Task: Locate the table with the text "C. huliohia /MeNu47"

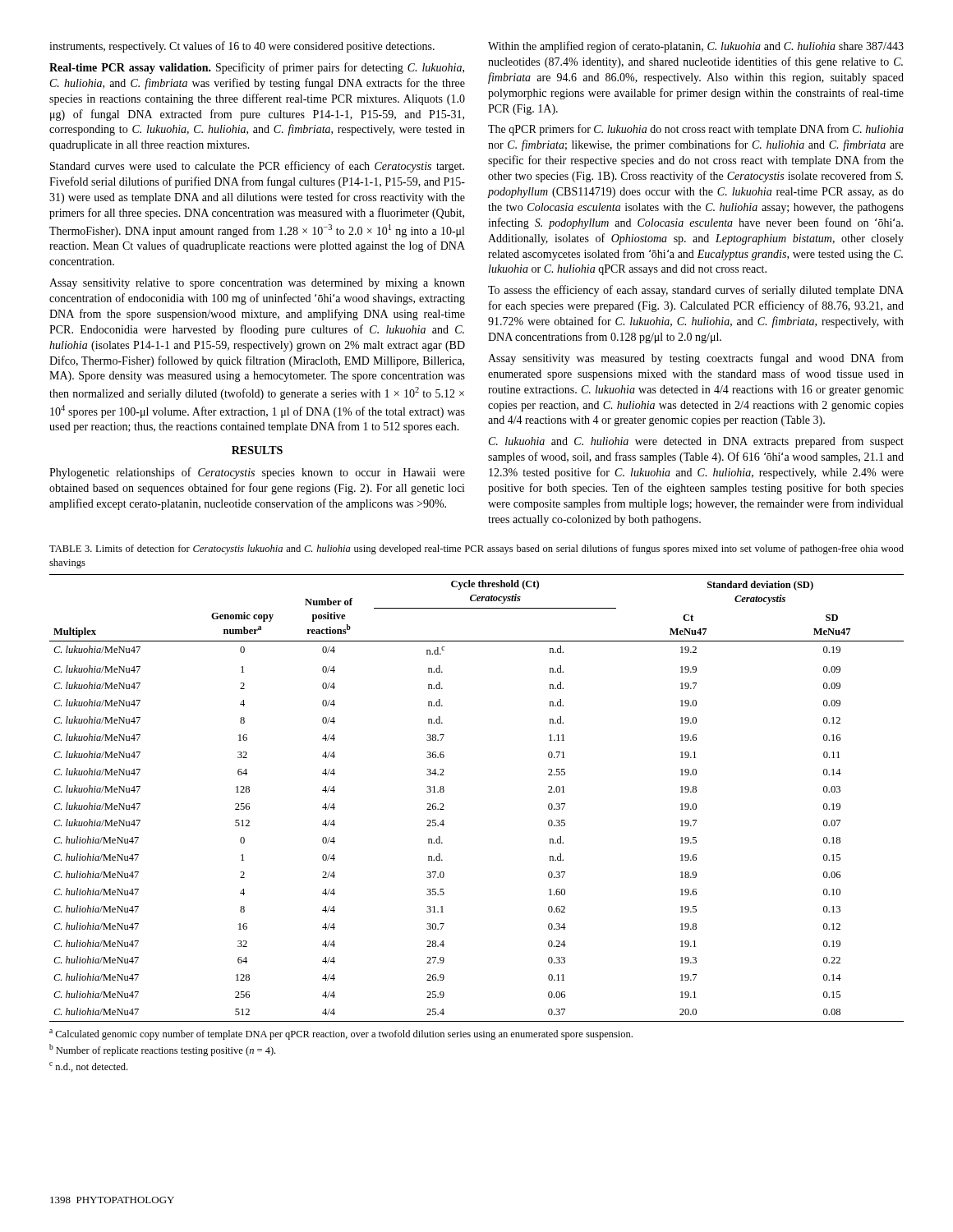Action: [476, 798]
